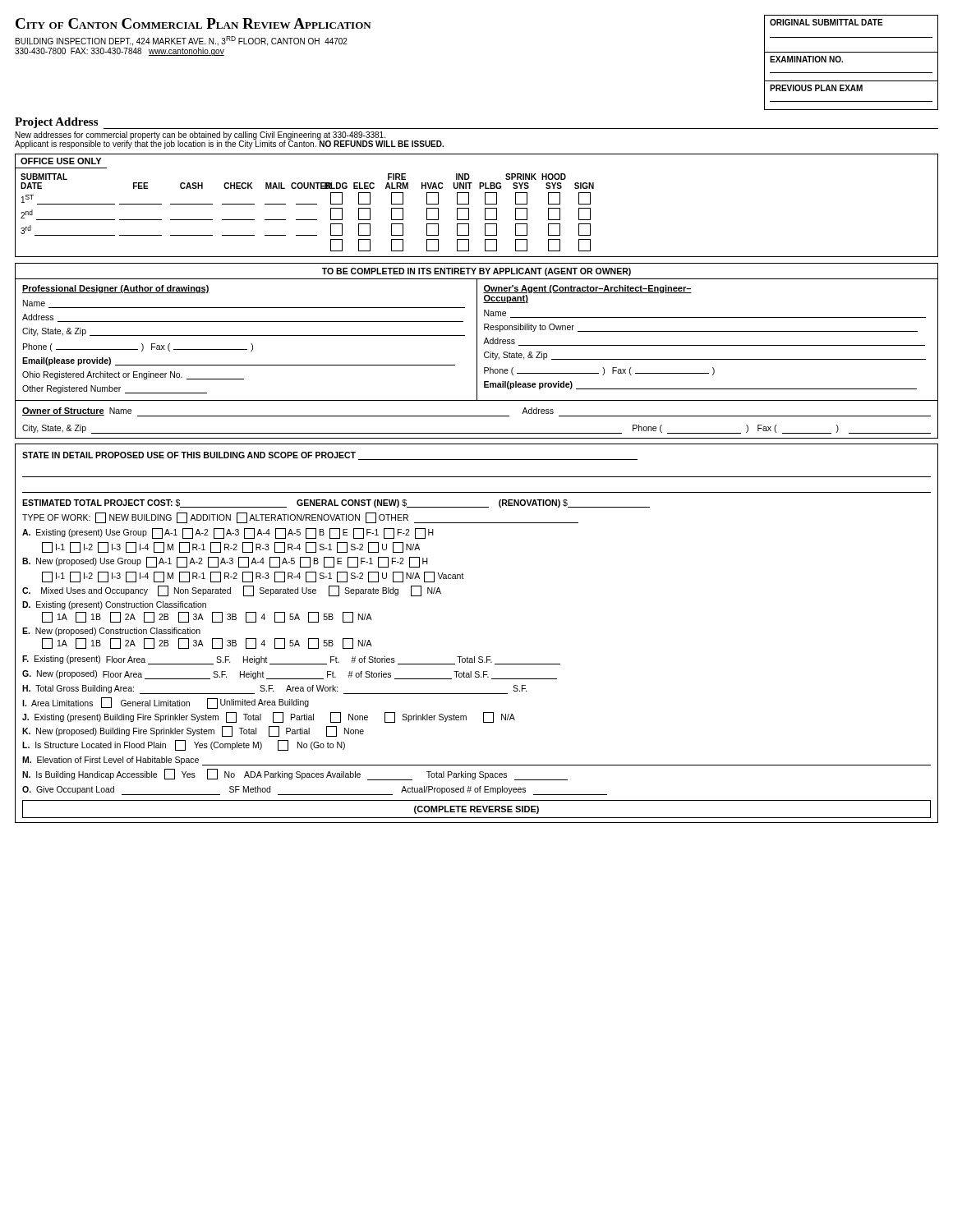Select the table that reads "STATE IN DETAIL PROPOSED"
The width and height of the screenshot is (953, 1232).
(476, 633)
